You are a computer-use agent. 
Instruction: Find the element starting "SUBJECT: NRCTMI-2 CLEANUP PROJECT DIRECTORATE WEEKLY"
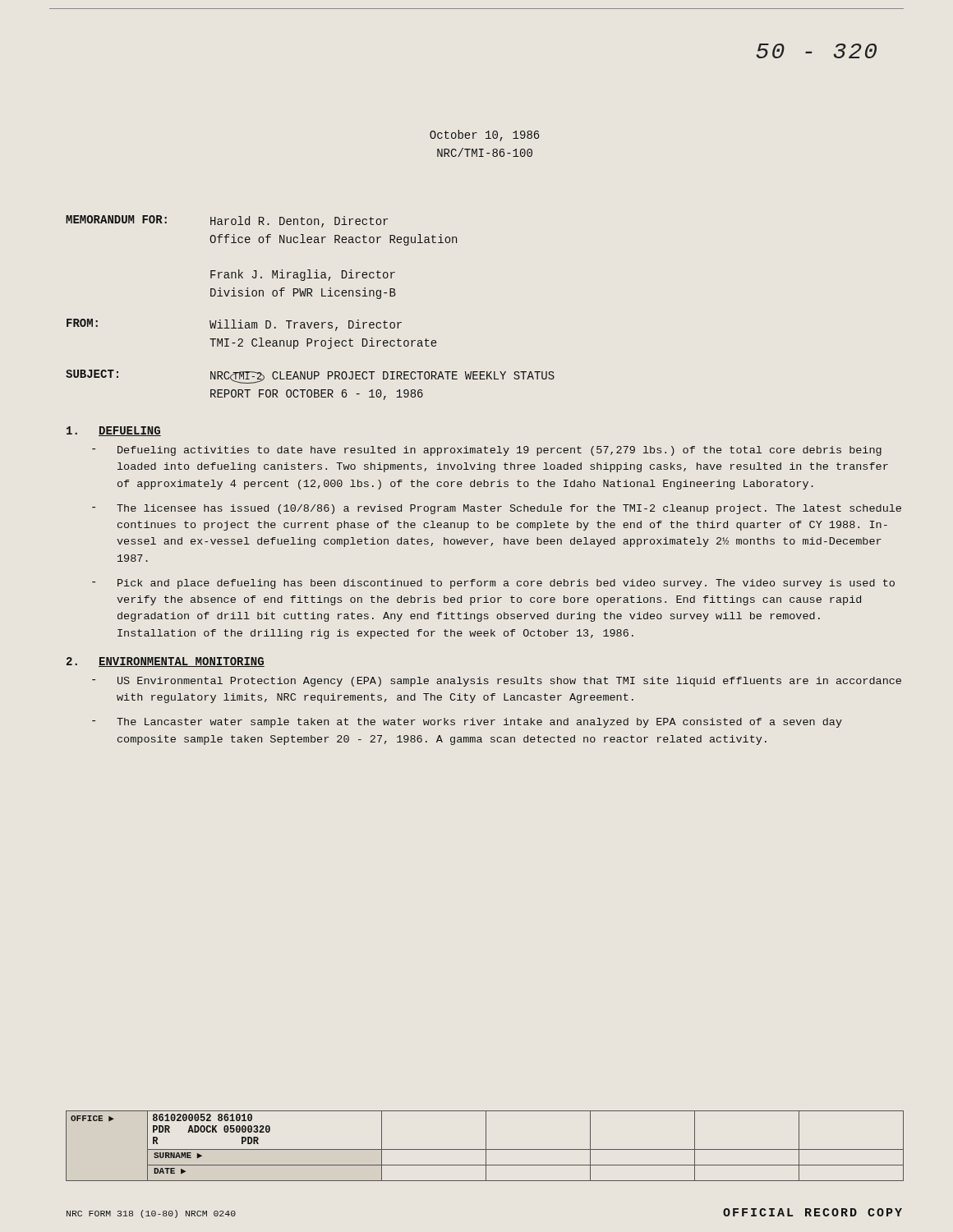pos(485,386)
